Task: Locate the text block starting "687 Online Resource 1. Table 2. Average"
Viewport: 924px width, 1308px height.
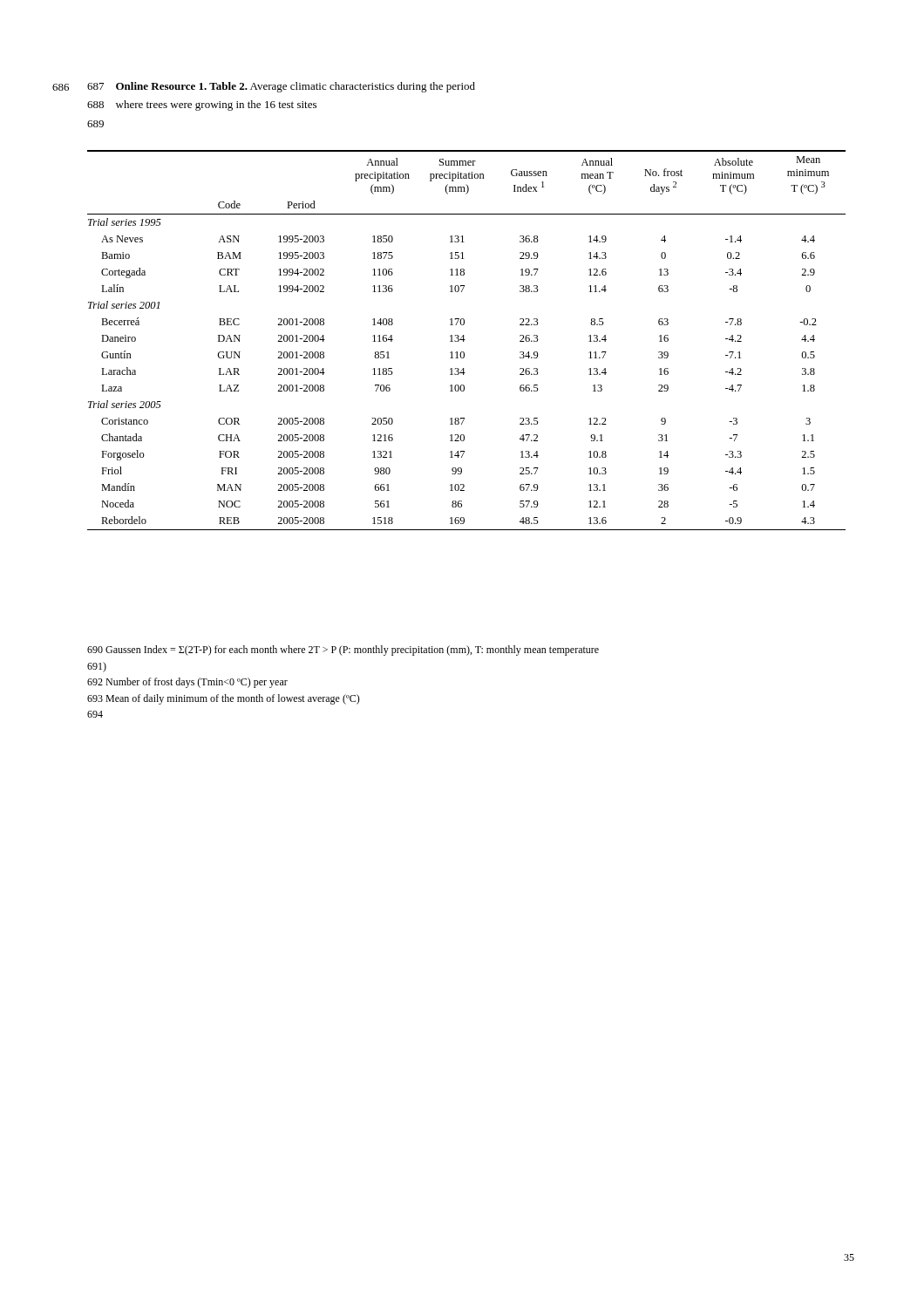Action: click(x=281, y=105)
